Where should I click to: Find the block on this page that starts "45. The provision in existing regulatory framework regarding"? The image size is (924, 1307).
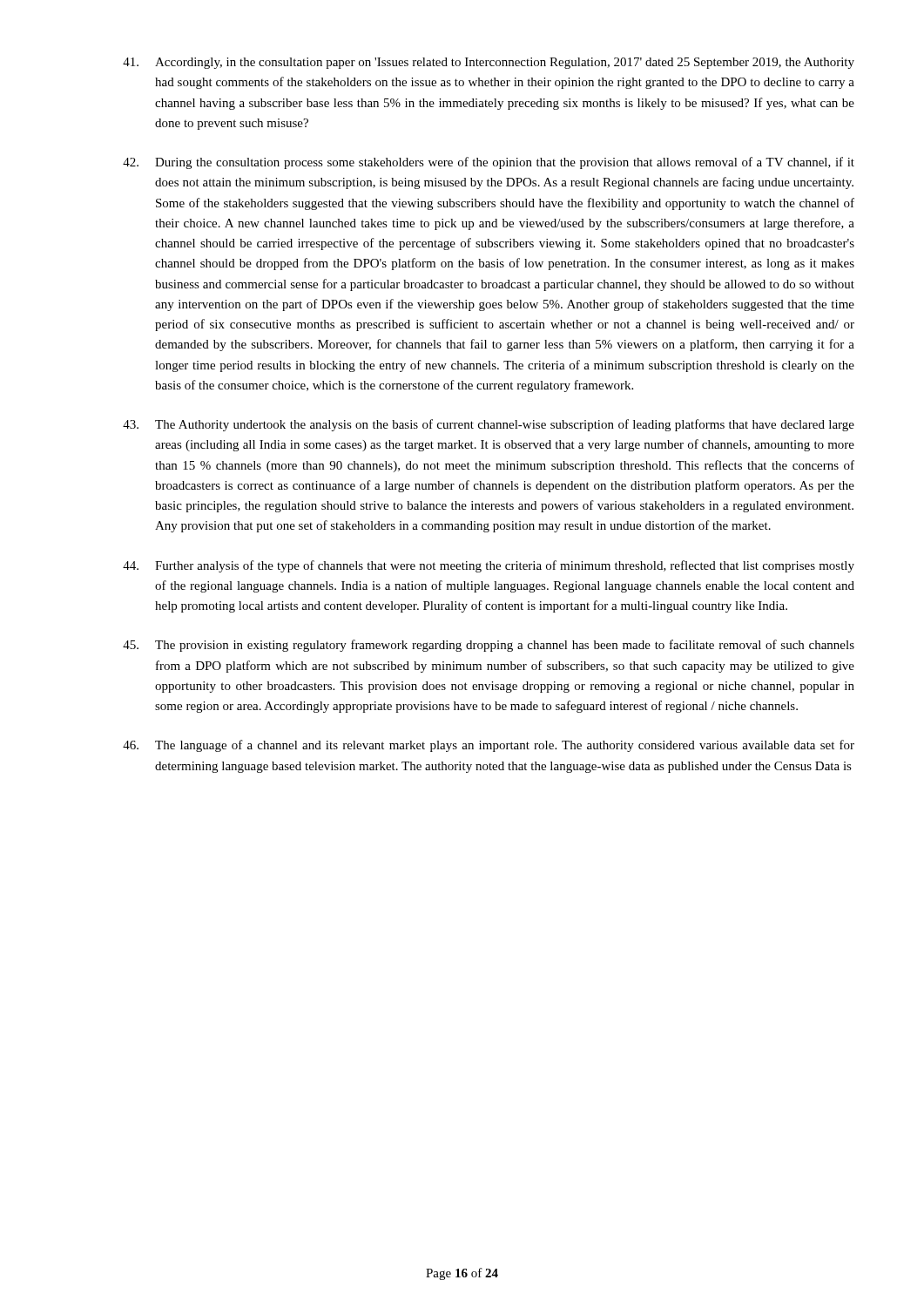(471, 676)
